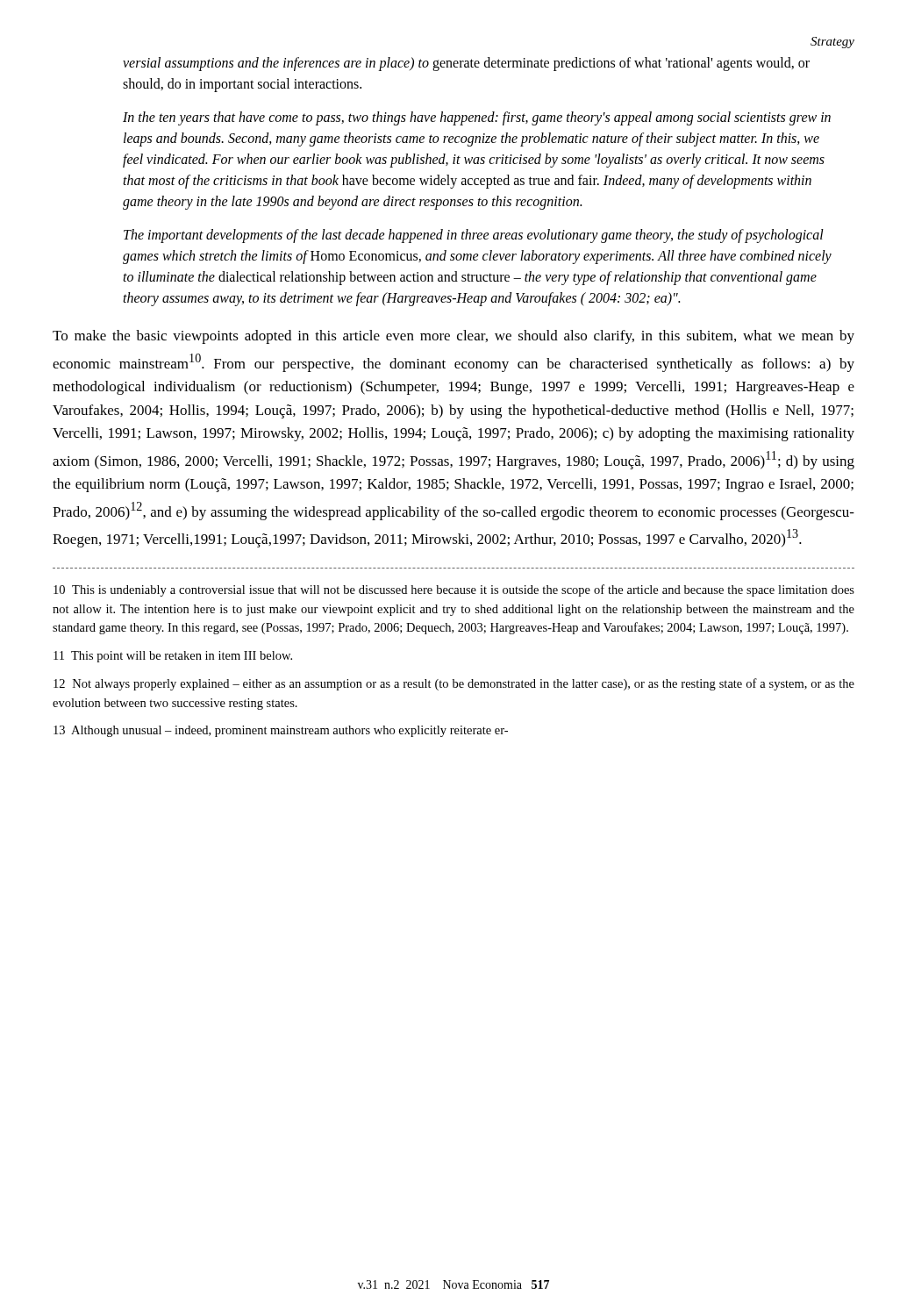Find the block on this page that starts "To make the basic viewpoints adopted in this"
This screenshot has height=1316, width=907.
[454, 437]
